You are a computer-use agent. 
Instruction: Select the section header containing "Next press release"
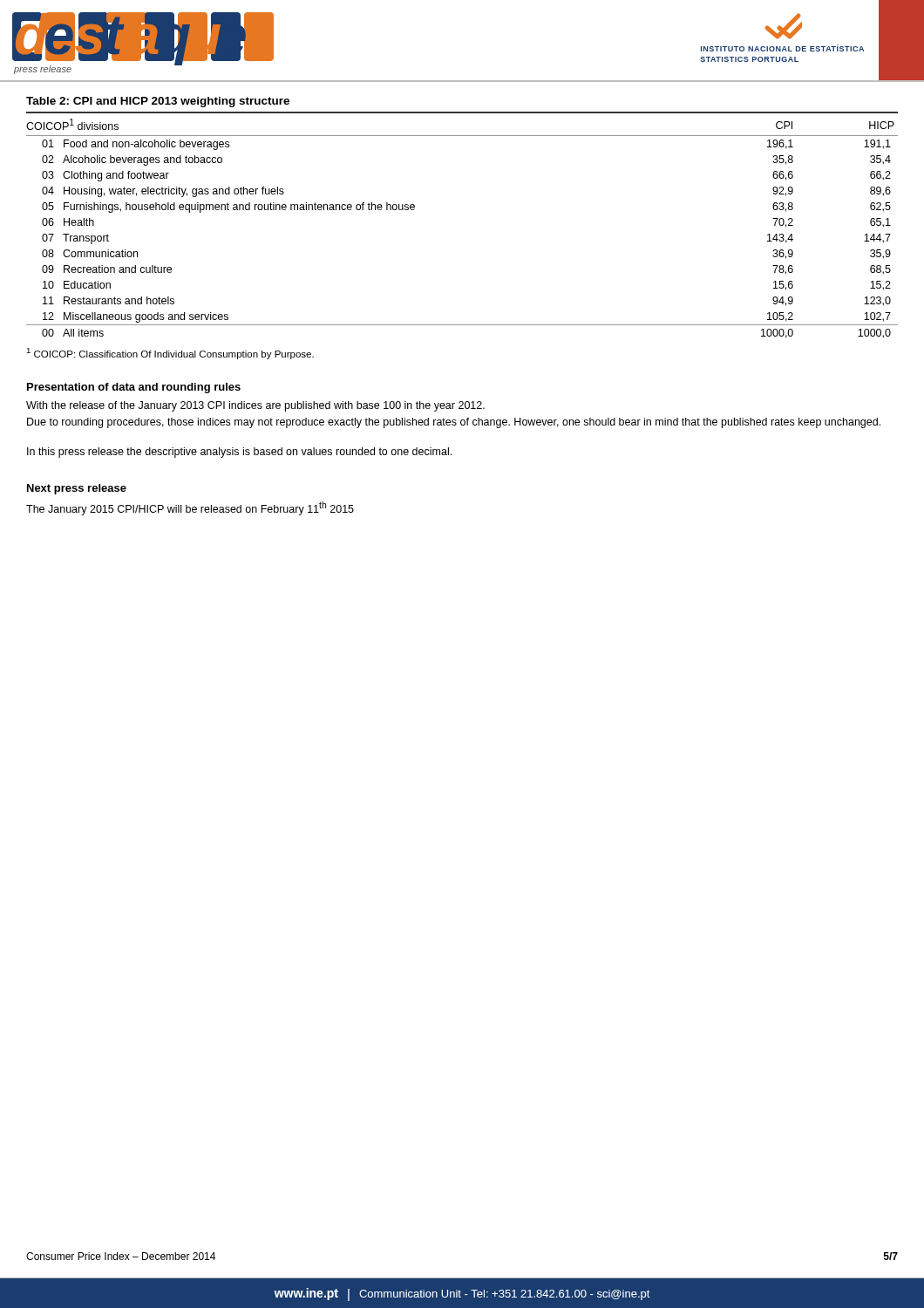[x=76, y=488]
